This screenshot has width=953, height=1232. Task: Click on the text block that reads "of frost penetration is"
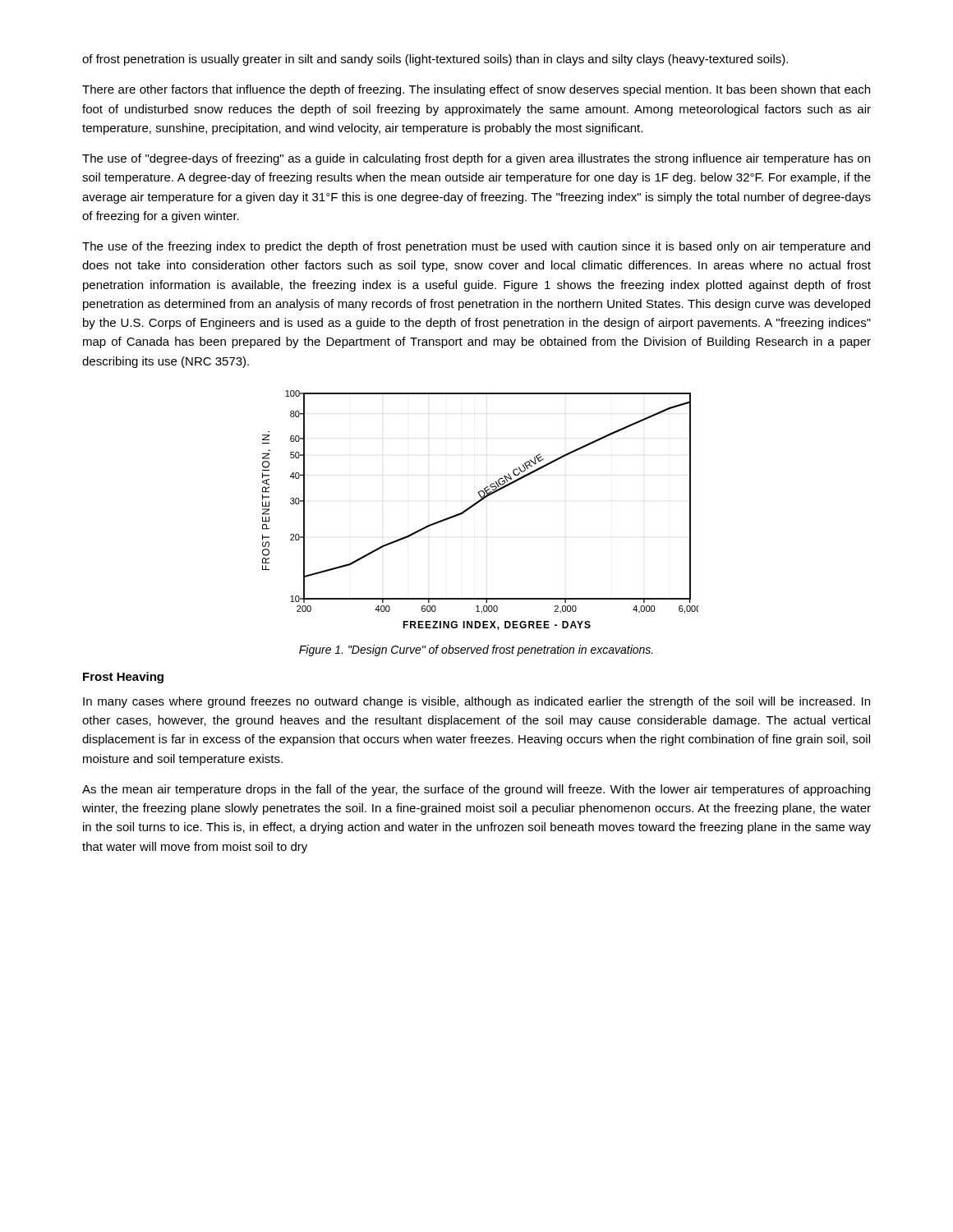tap(436, 59)
